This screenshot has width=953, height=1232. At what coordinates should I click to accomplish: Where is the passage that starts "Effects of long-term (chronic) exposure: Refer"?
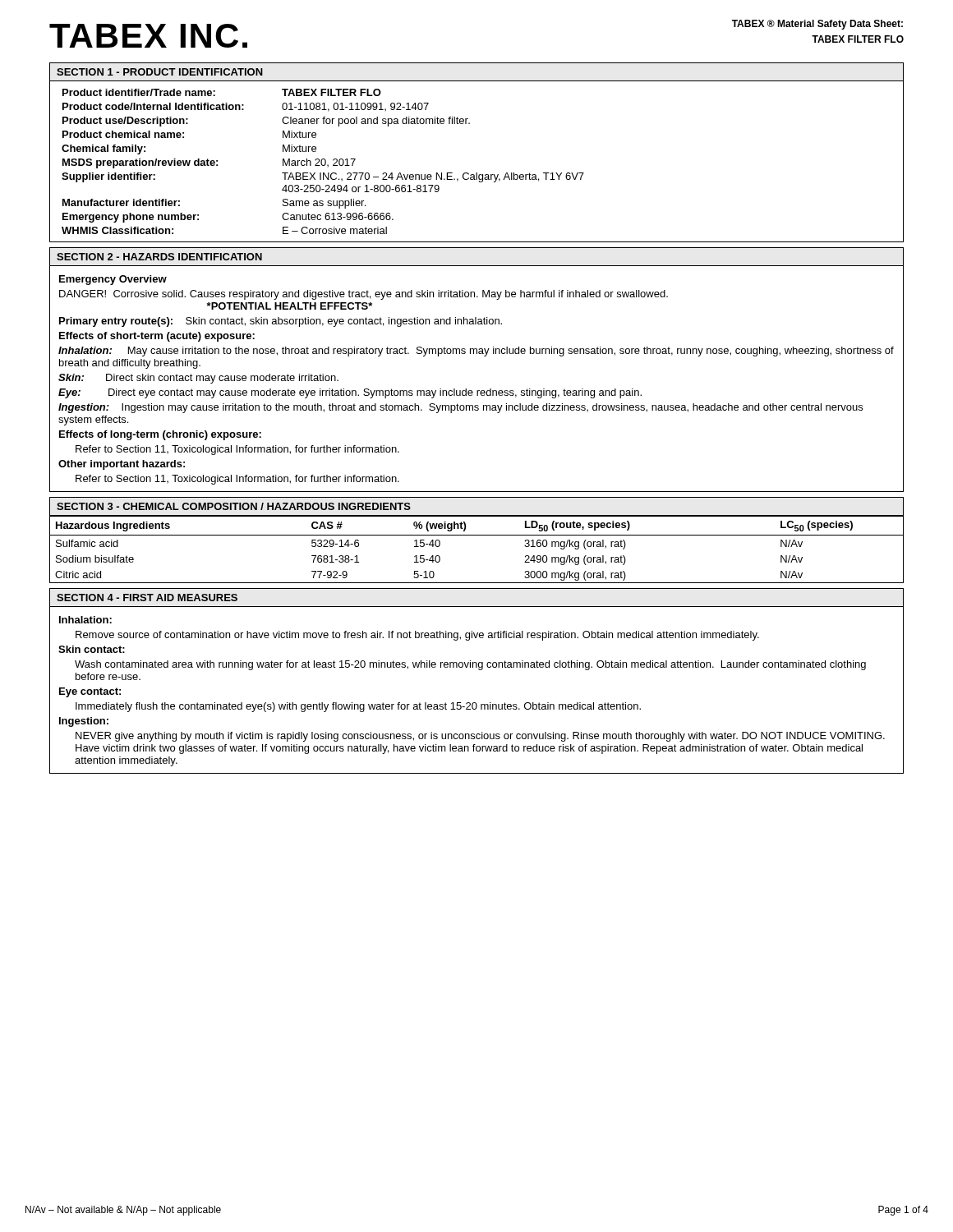160,435
